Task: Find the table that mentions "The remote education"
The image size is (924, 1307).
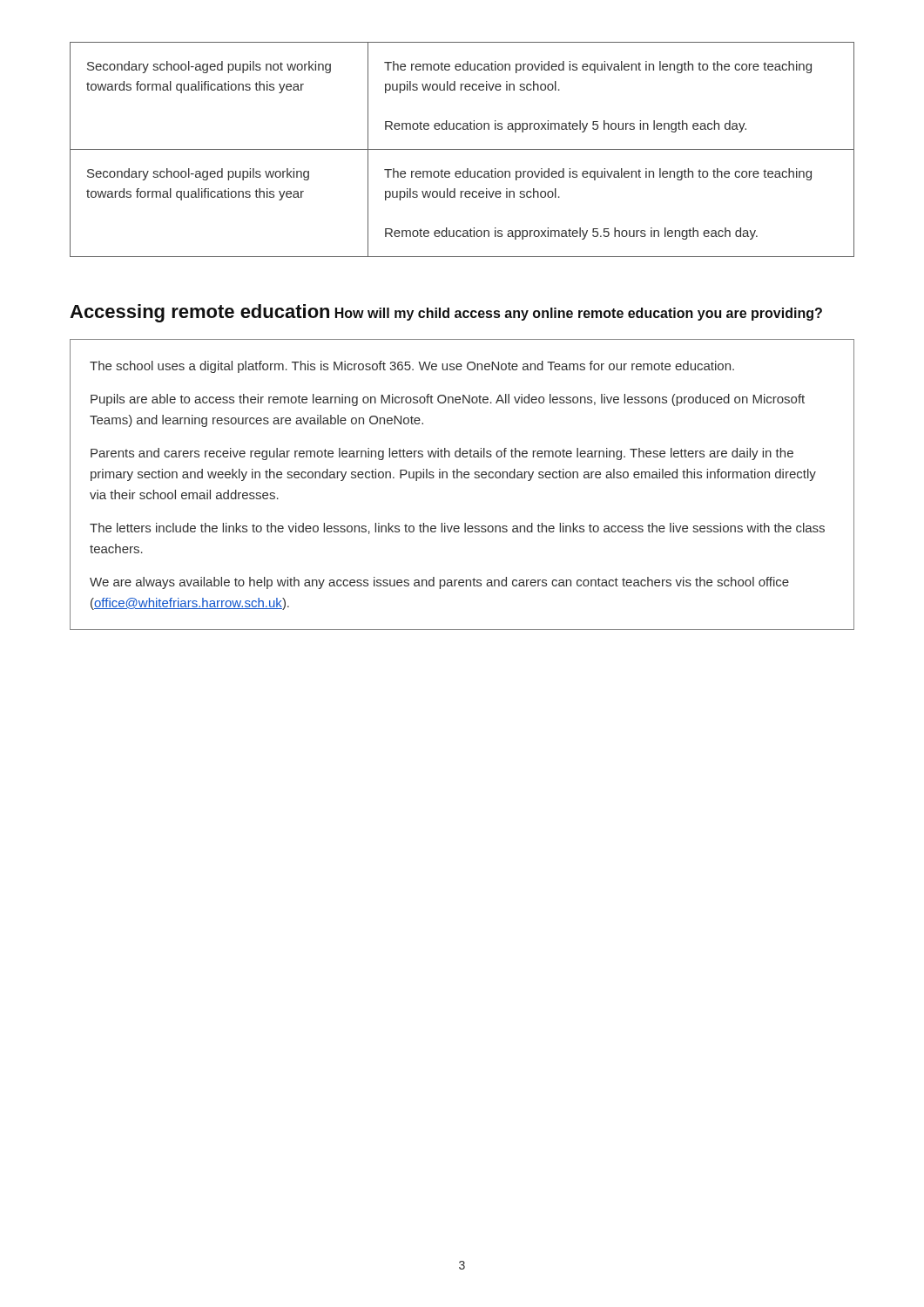Action: [x=462, y=149]
